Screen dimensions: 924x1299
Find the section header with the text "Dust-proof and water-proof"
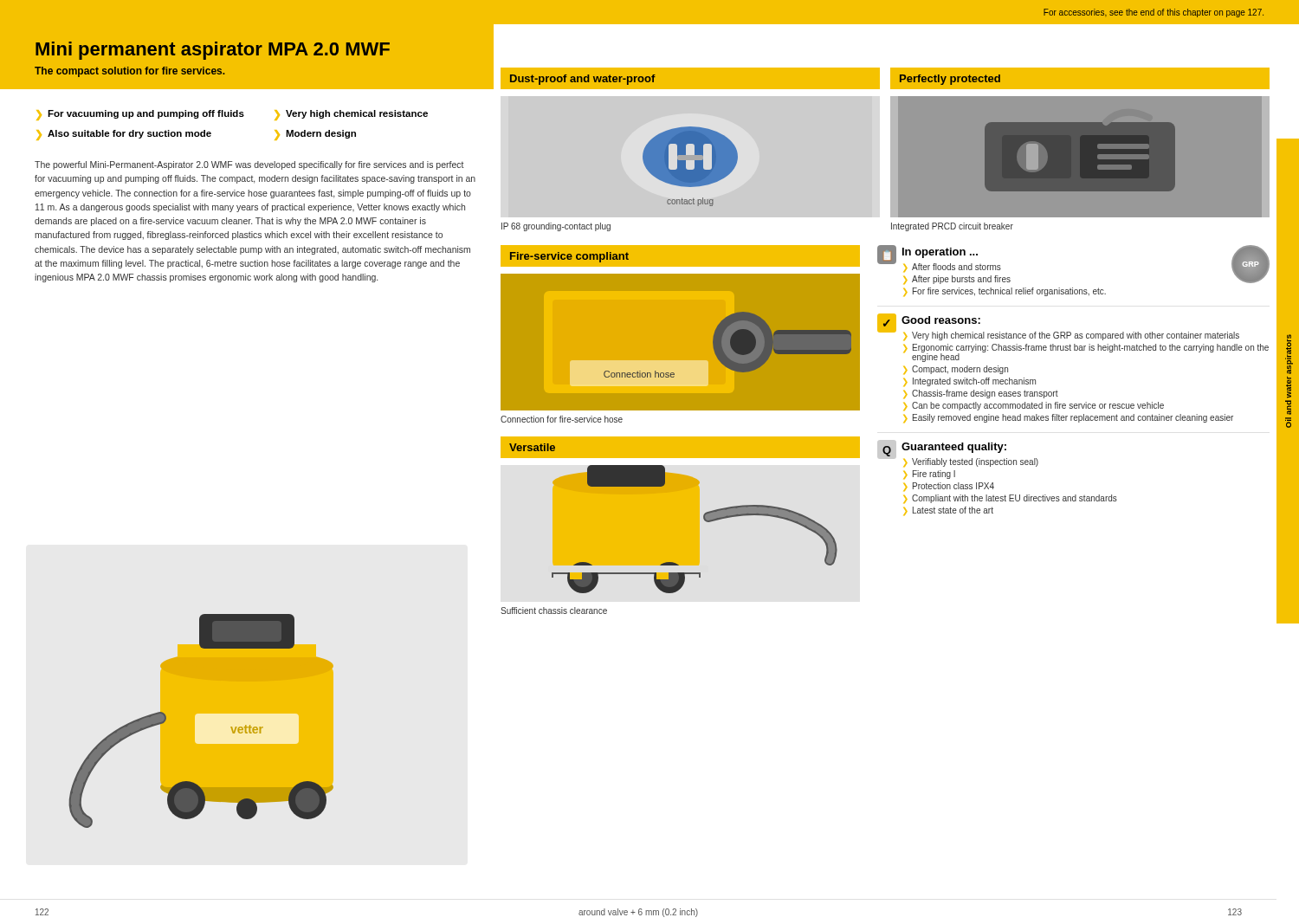tap(582, 78)
